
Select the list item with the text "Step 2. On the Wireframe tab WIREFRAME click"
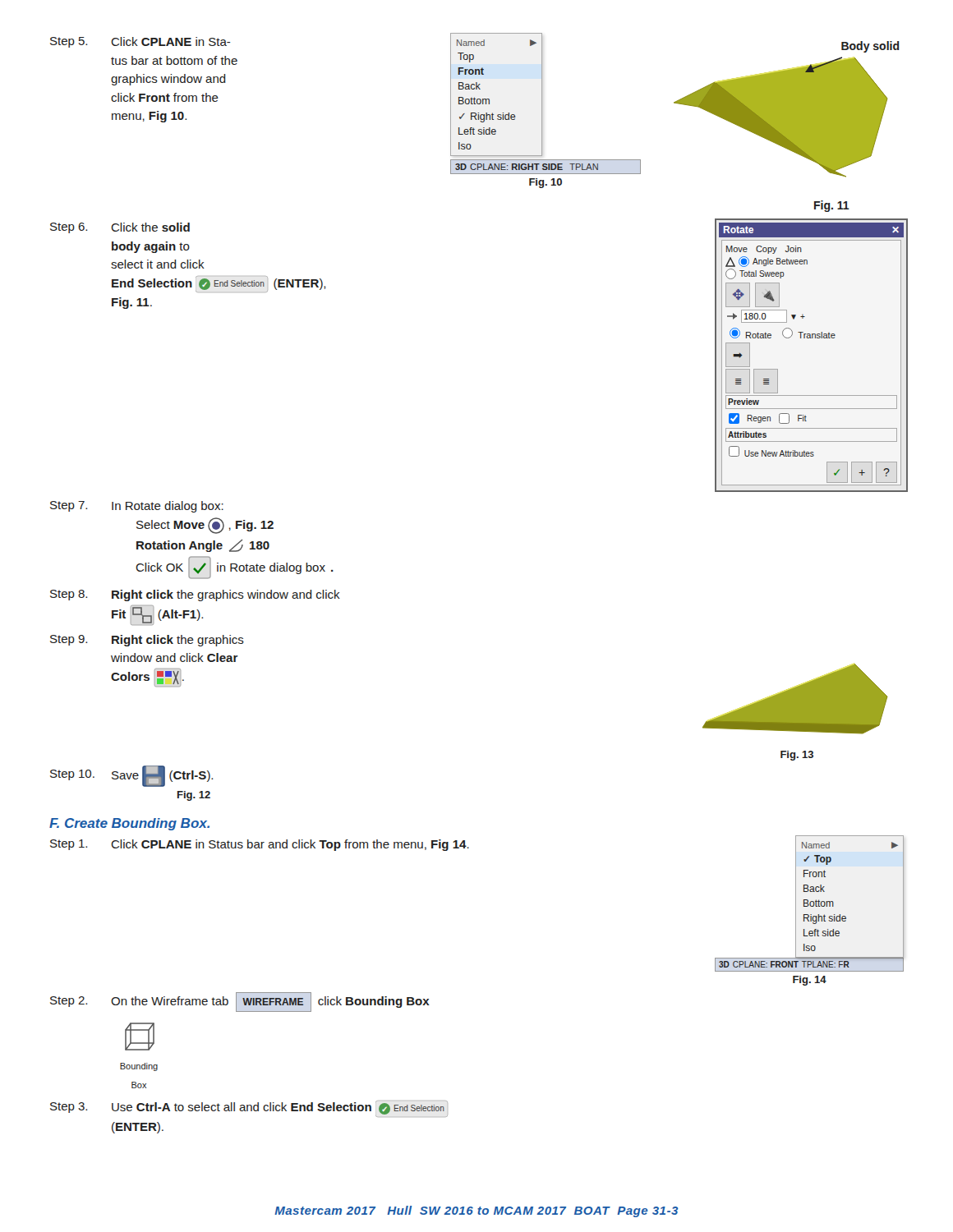240,1002
